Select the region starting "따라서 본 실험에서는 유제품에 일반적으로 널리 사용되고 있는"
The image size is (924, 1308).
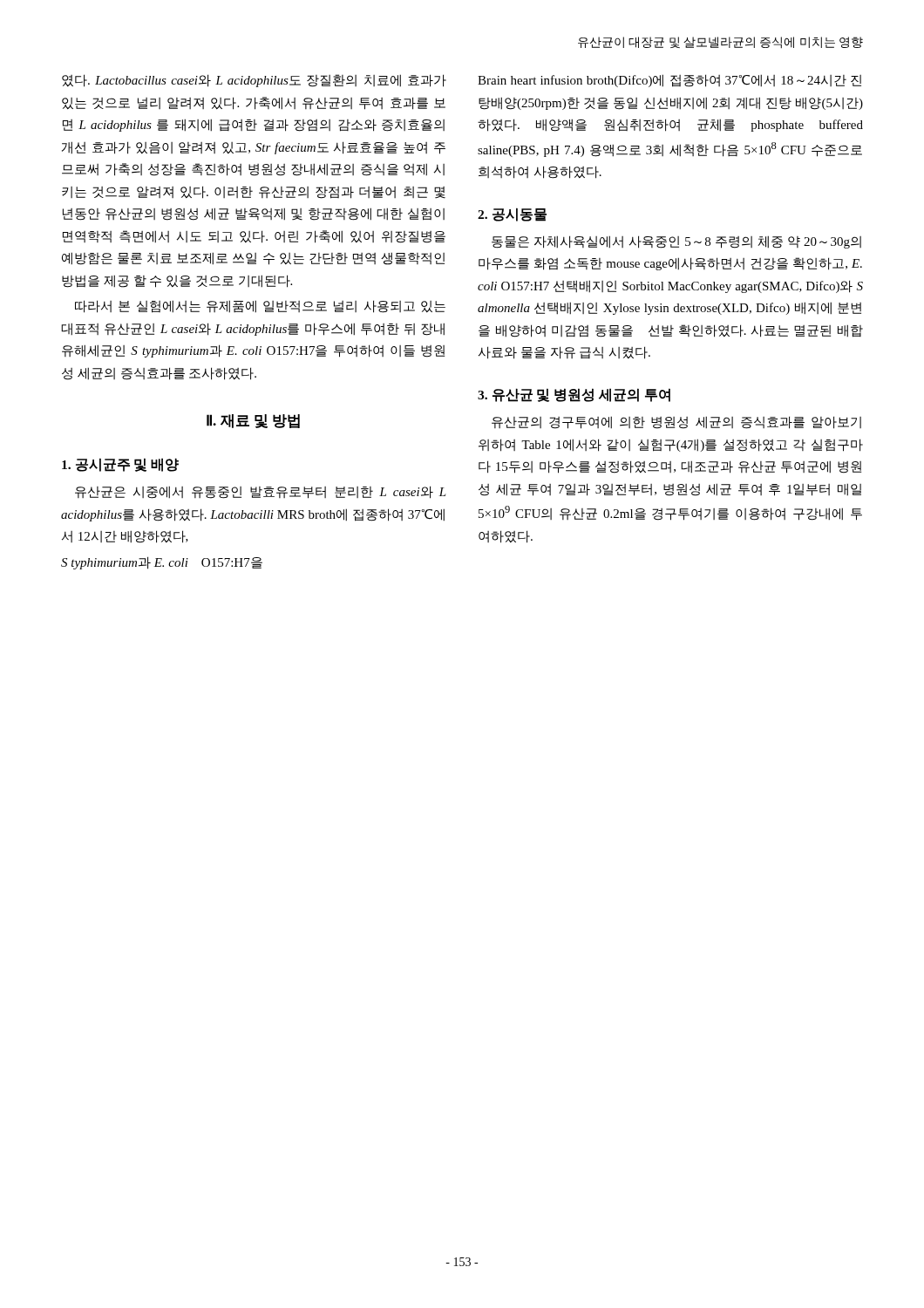(x=254, y=340)
